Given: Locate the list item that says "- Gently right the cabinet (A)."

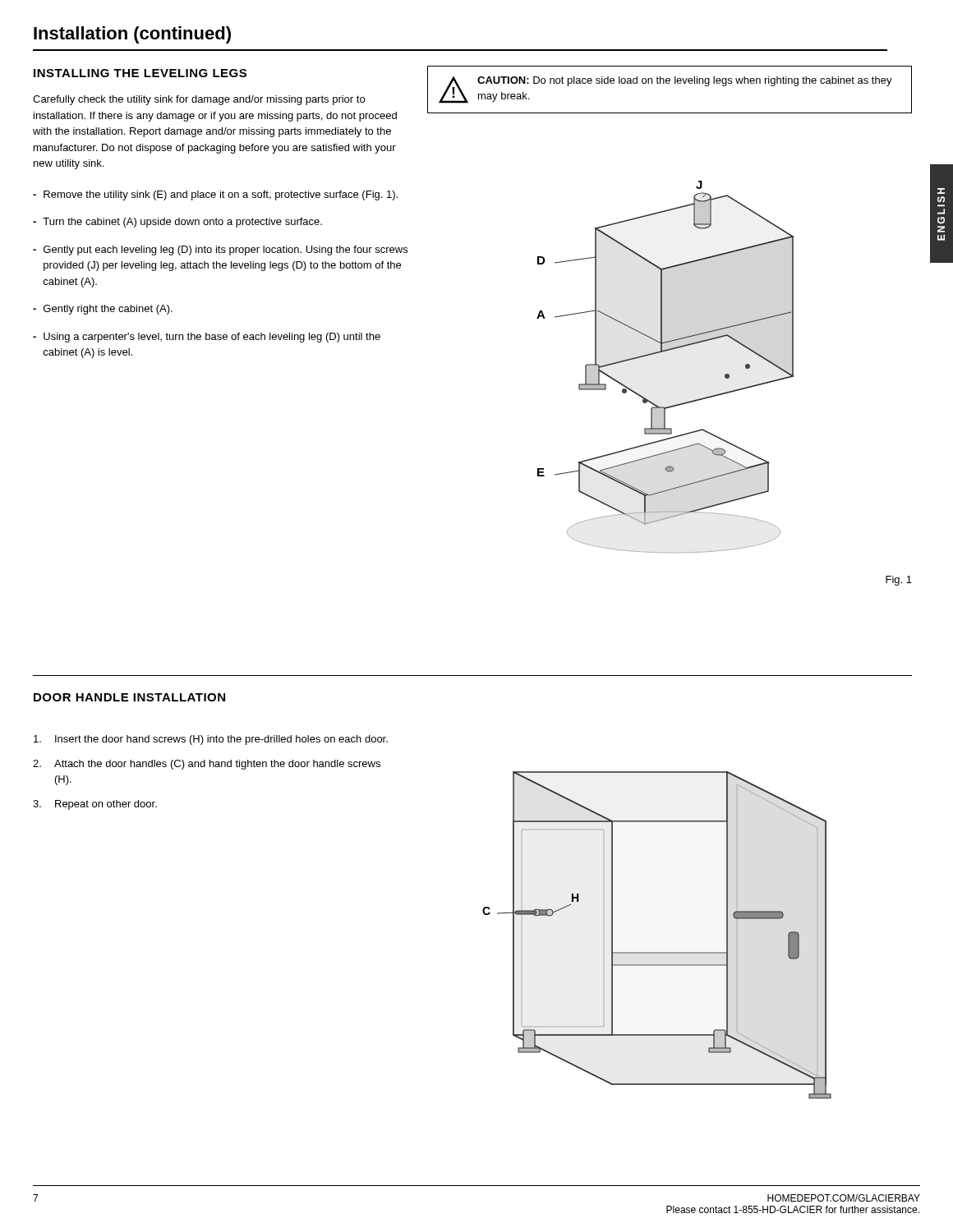Looking at the screenshot, I should coord(103,309).
